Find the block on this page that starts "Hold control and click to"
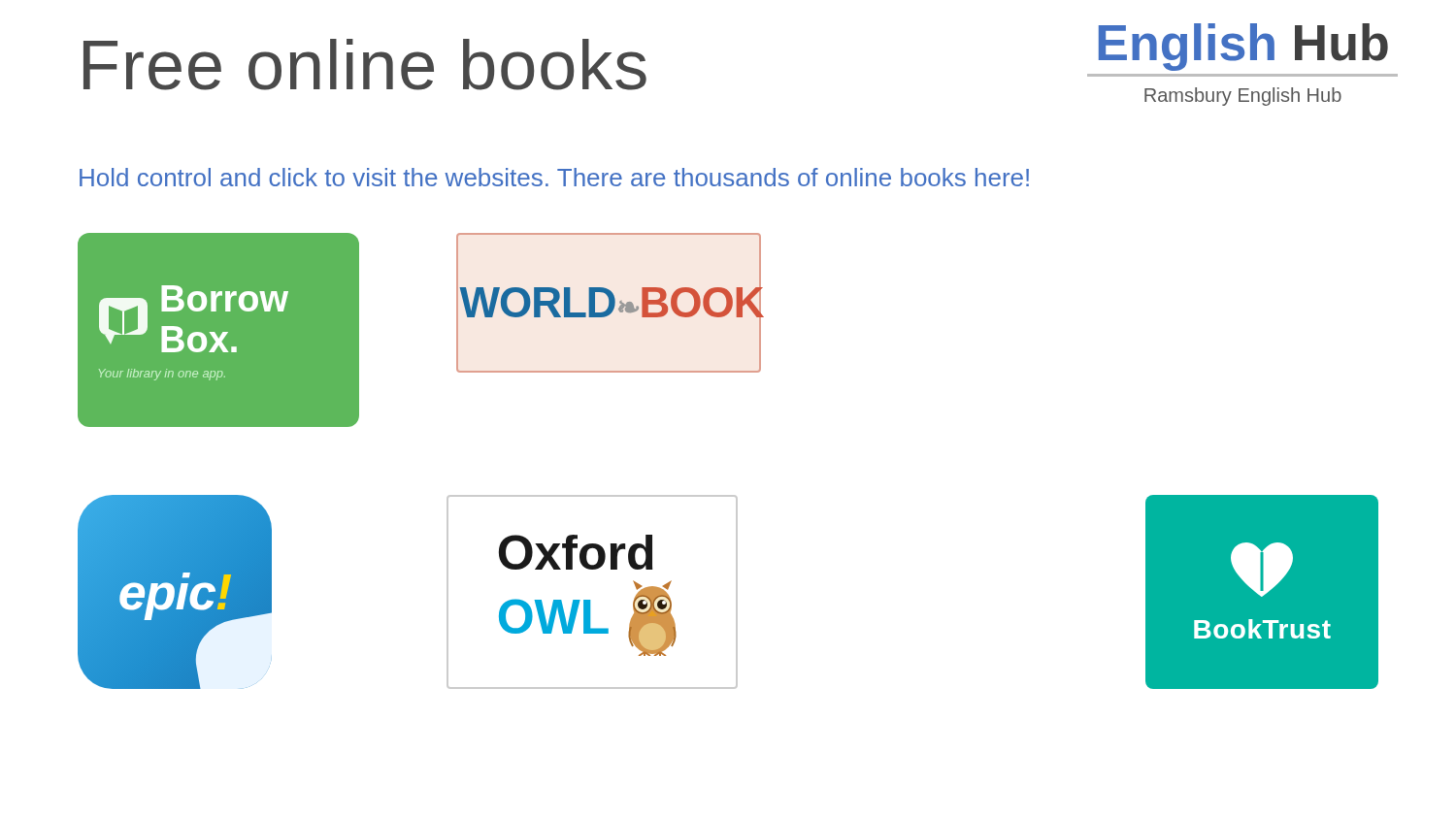 [554, 178]
